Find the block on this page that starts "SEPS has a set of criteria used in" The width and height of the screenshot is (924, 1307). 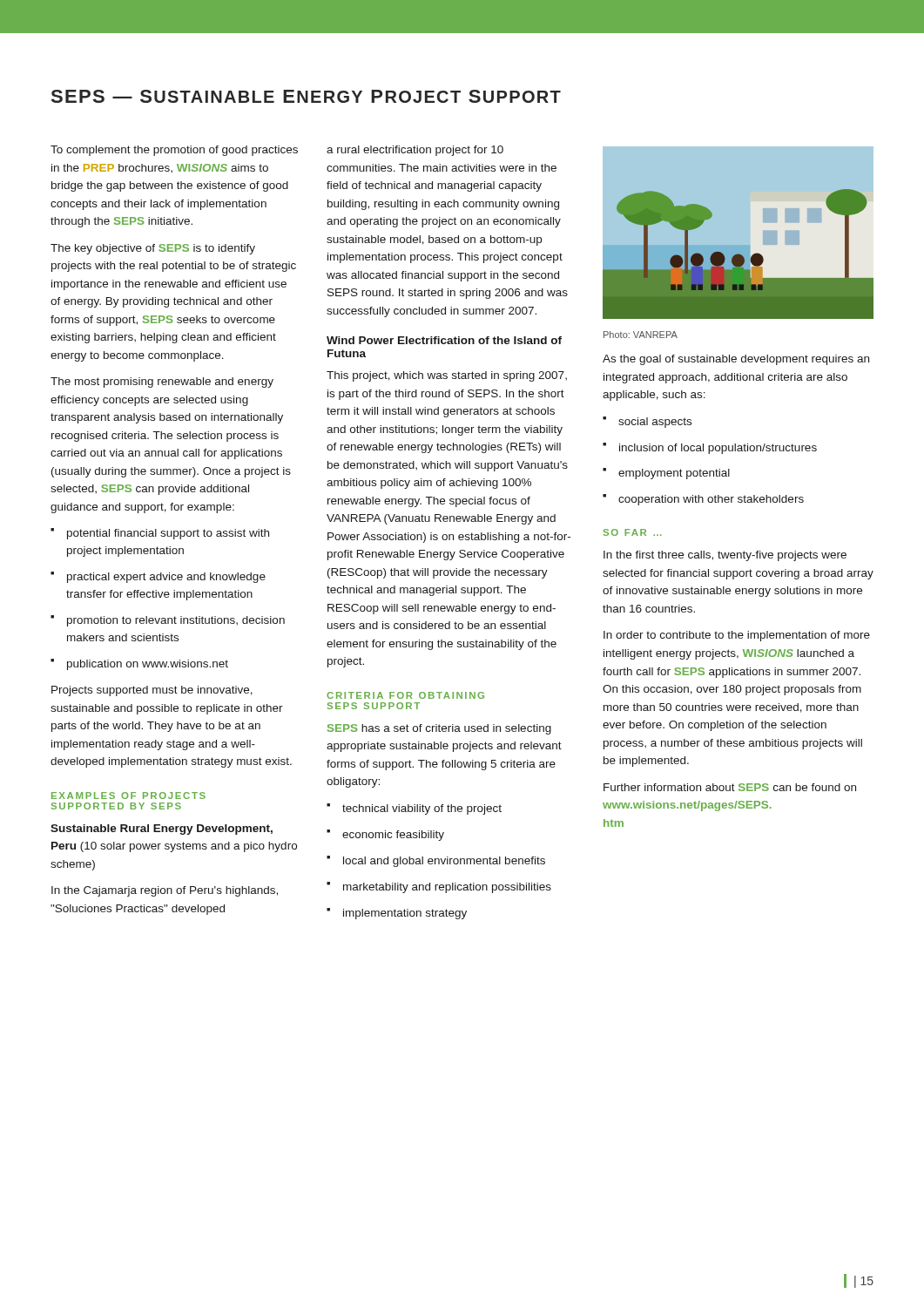(x=451, y=755)
